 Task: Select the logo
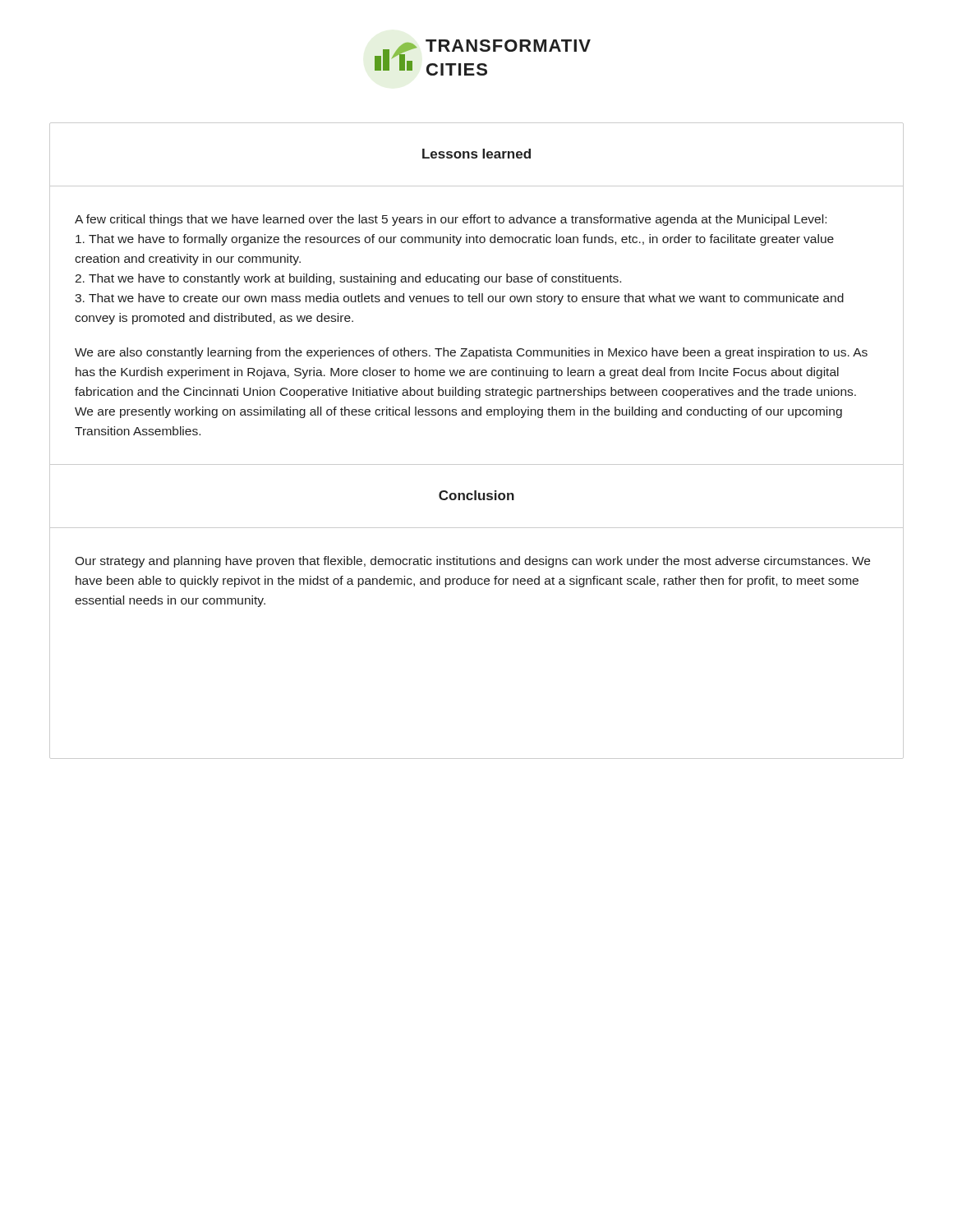pyautogui.click(x=476, y=61)
